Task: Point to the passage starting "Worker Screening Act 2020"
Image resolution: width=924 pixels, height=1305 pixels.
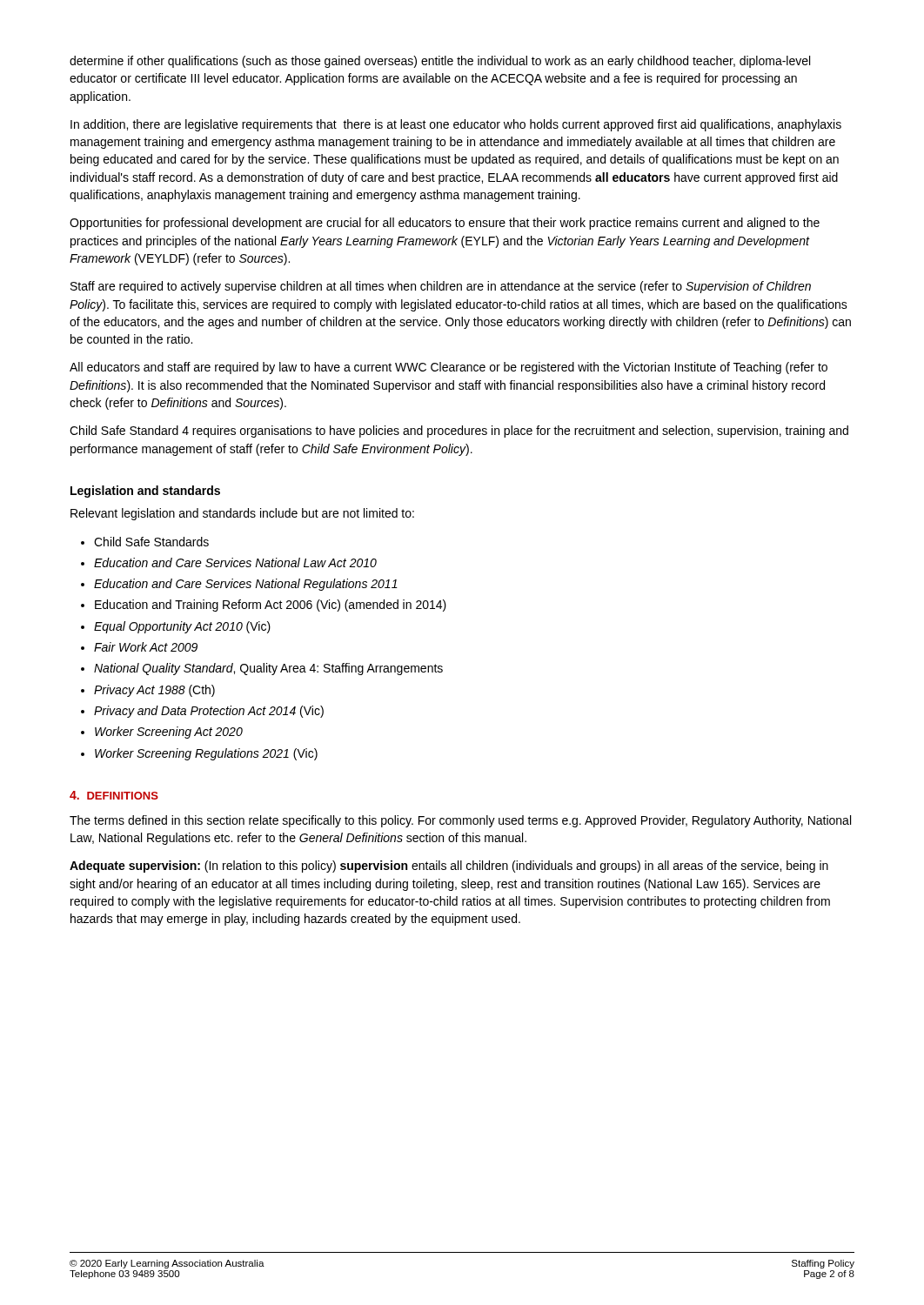Action: 168,732
